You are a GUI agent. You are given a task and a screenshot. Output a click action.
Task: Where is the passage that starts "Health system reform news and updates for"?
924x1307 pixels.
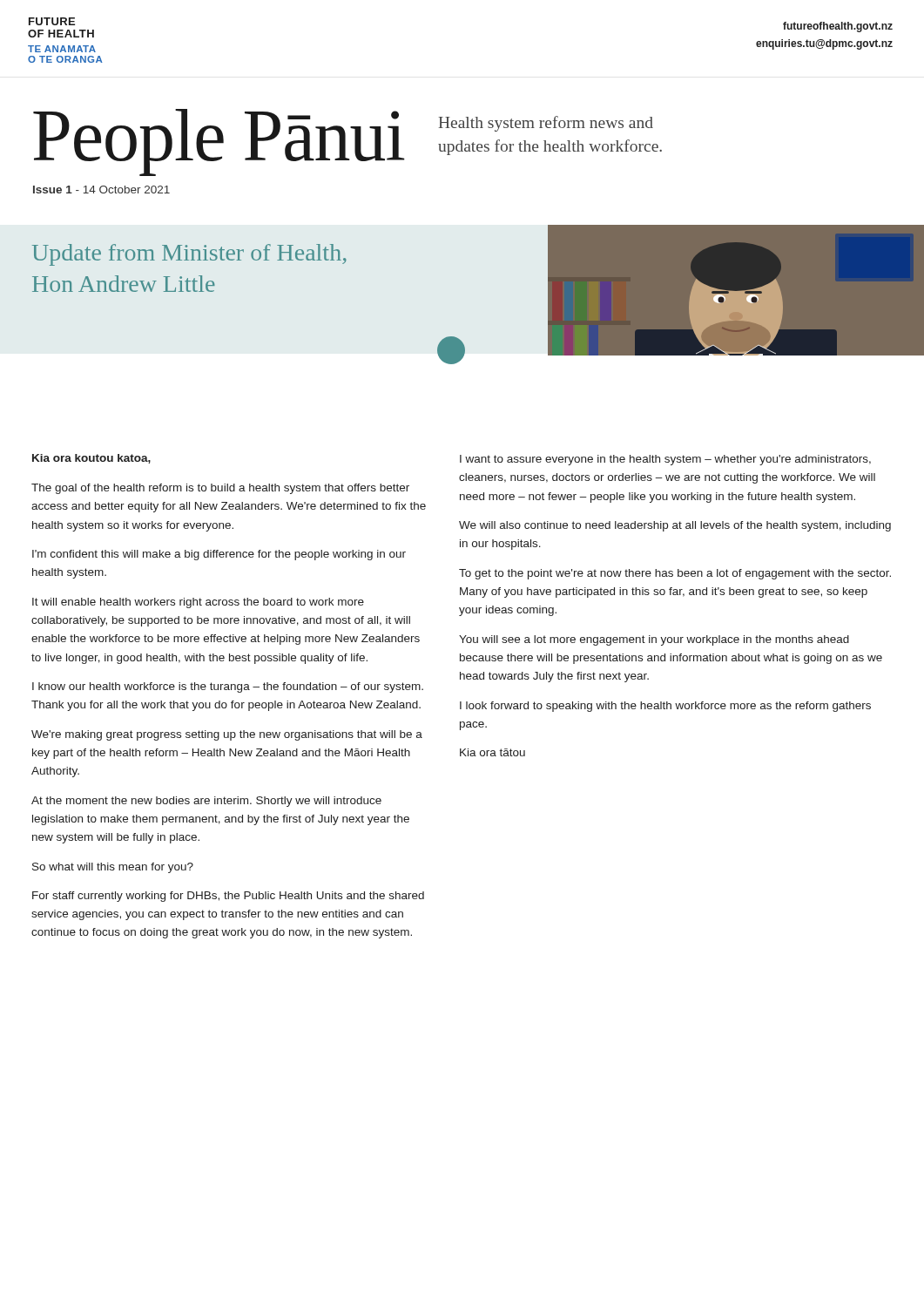pyautogui.click(x=573, y=135)
